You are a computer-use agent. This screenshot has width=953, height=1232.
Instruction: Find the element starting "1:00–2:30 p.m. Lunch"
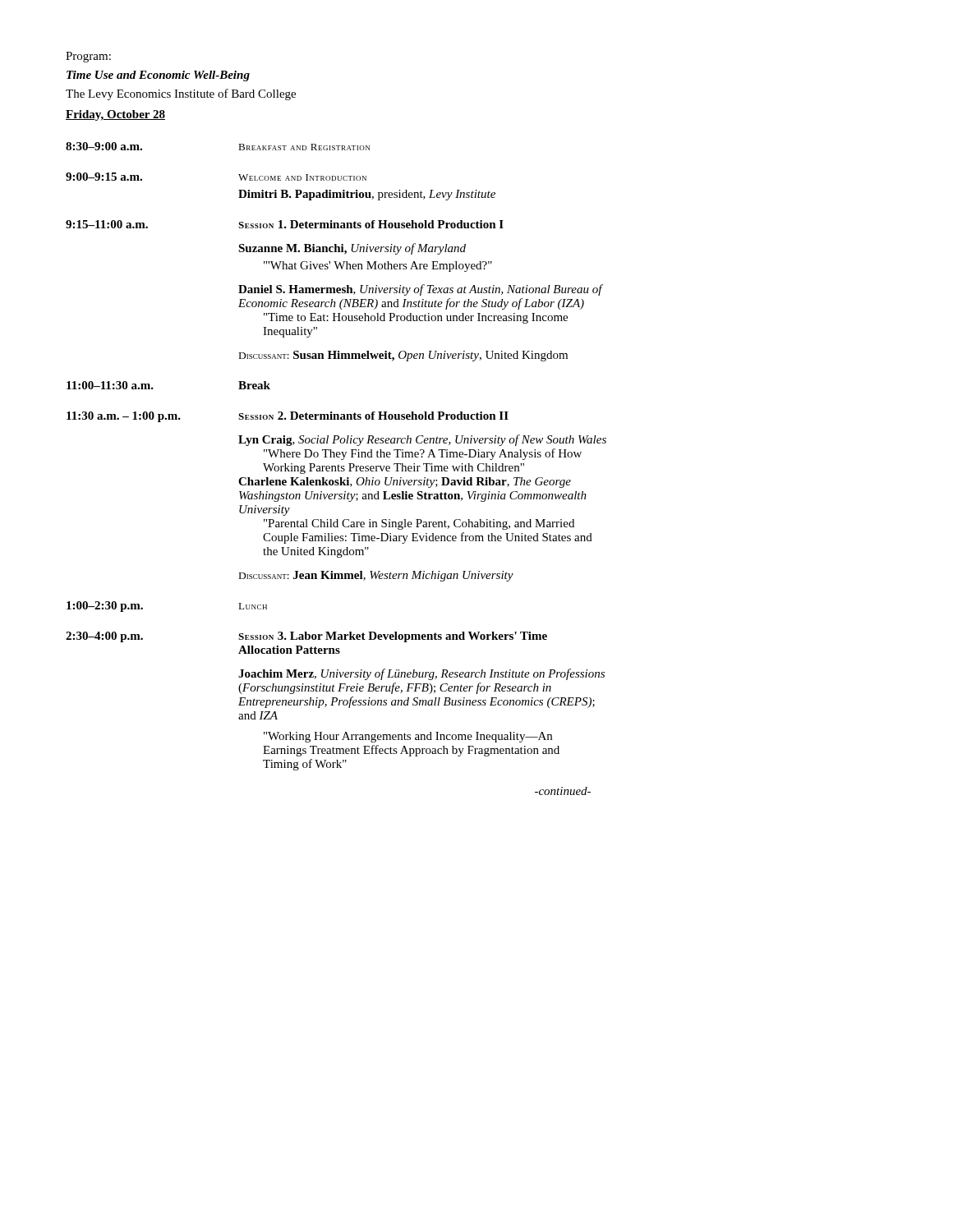click(x=102, y=606)
